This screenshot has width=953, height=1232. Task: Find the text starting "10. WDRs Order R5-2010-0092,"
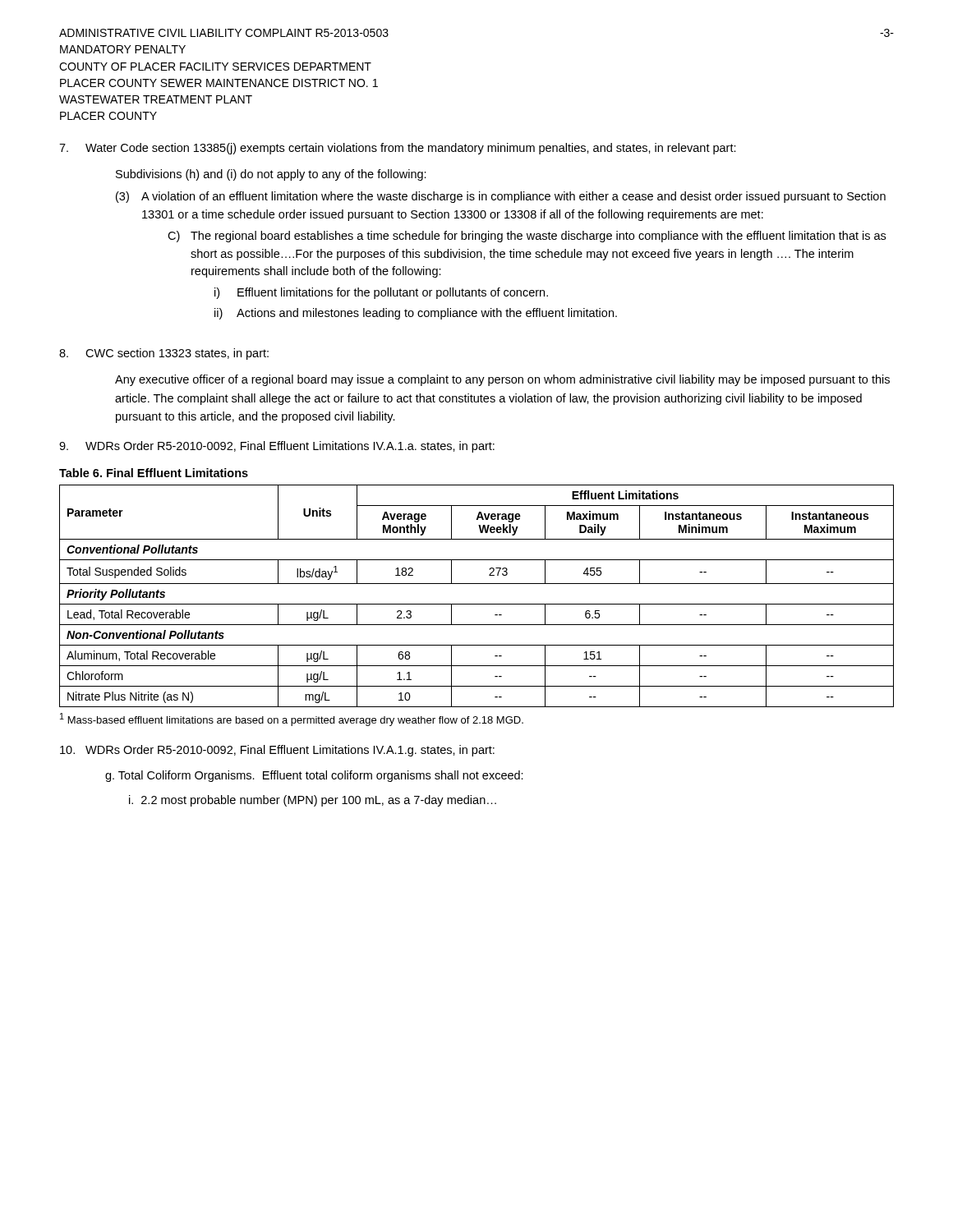pyautogui.click(x=476, y=750)
